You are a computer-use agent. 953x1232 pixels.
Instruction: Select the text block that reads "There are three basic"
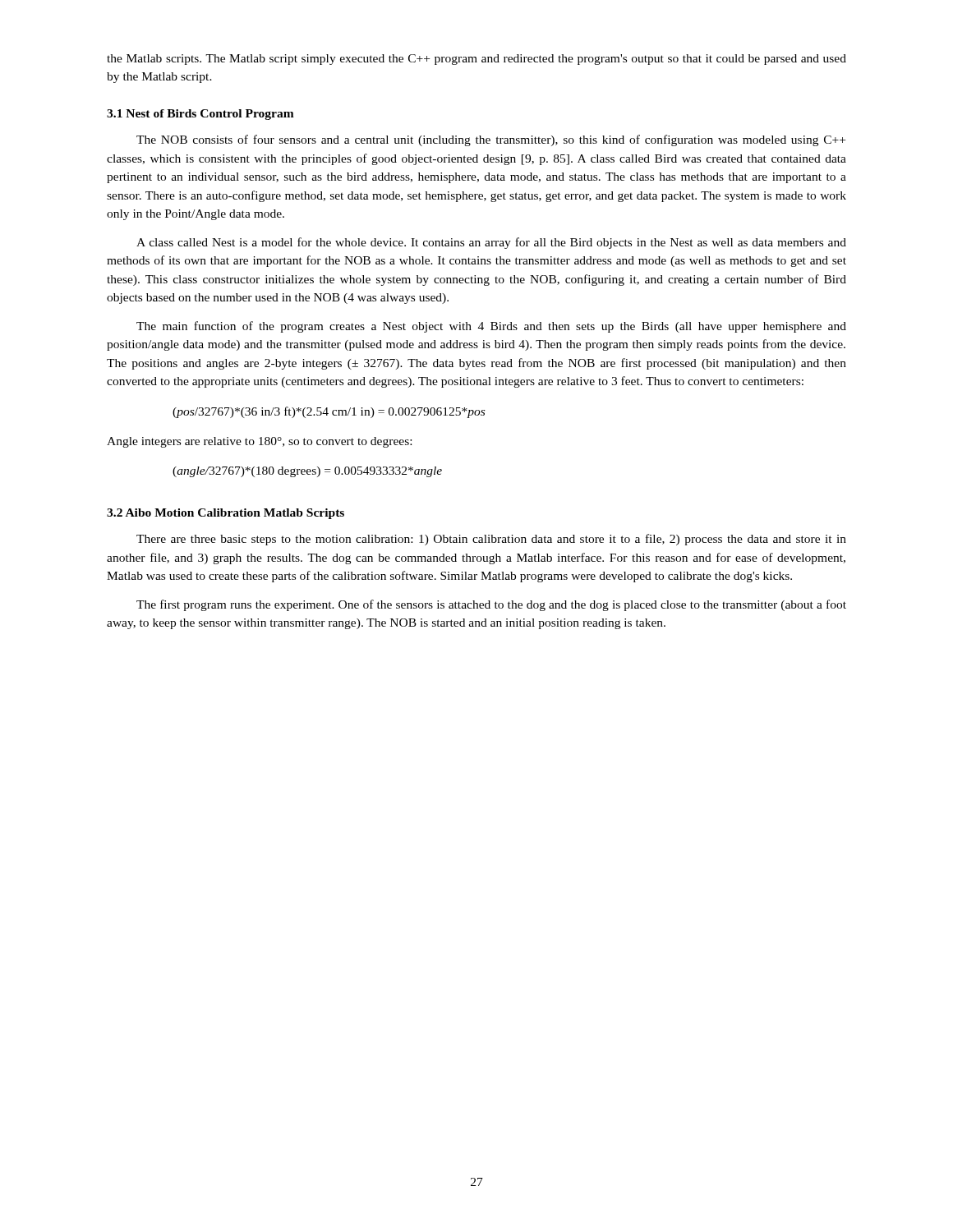point(476,557)
